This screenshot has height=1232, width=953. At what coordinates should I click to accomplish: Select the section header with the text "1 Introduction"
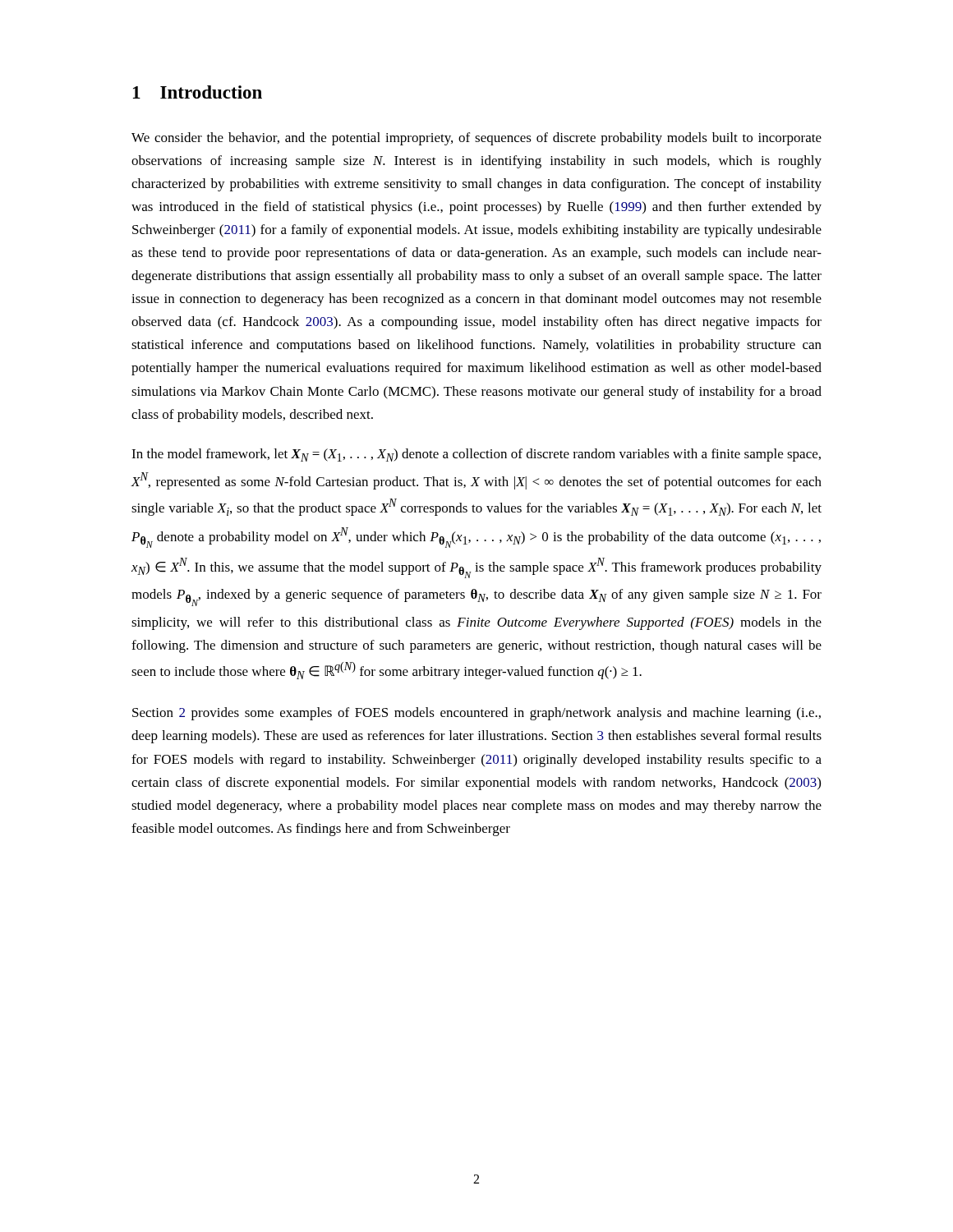coord(198,92)
